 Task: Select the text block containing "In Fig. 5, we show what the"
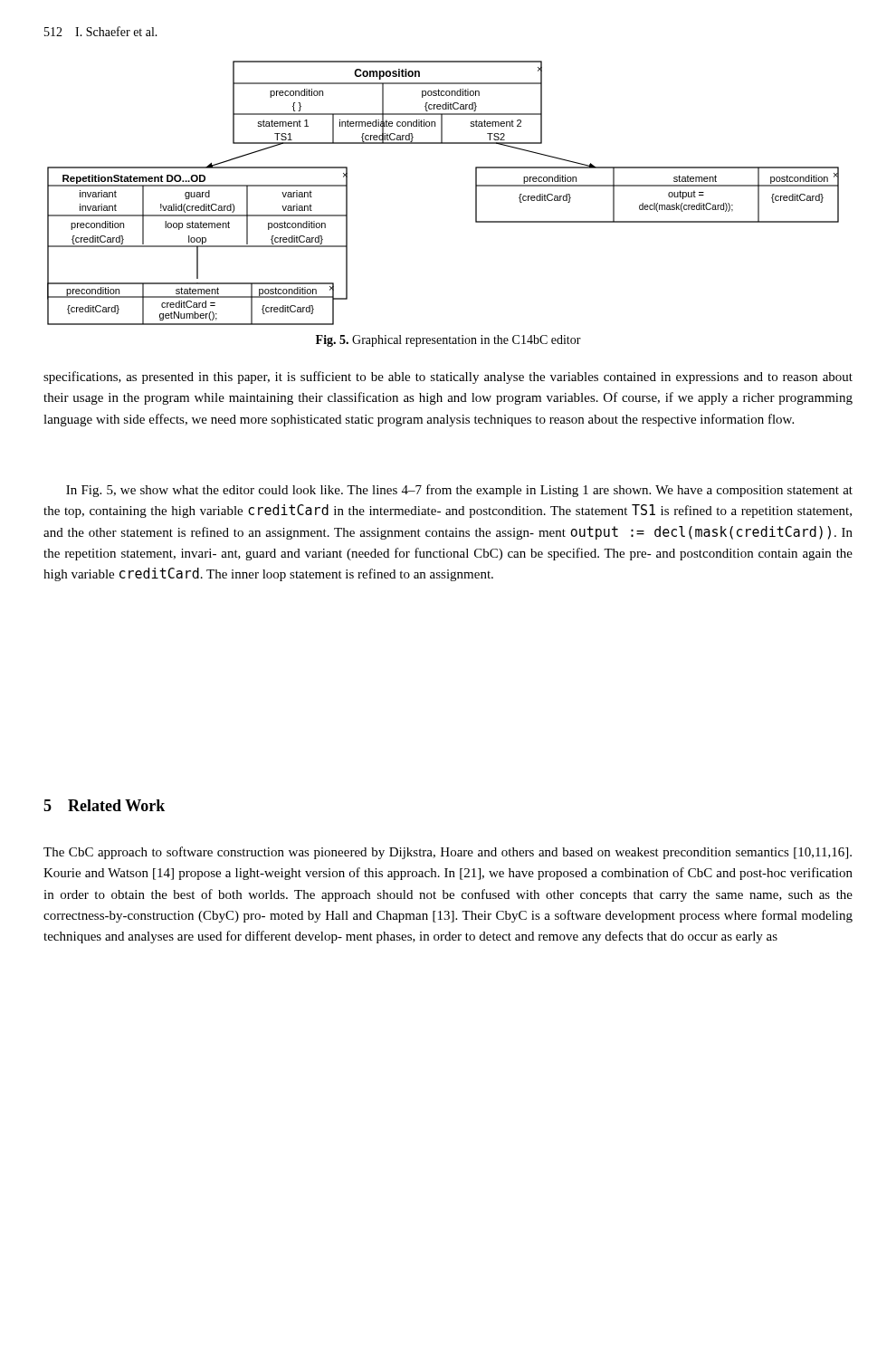[x=448, y=532]
